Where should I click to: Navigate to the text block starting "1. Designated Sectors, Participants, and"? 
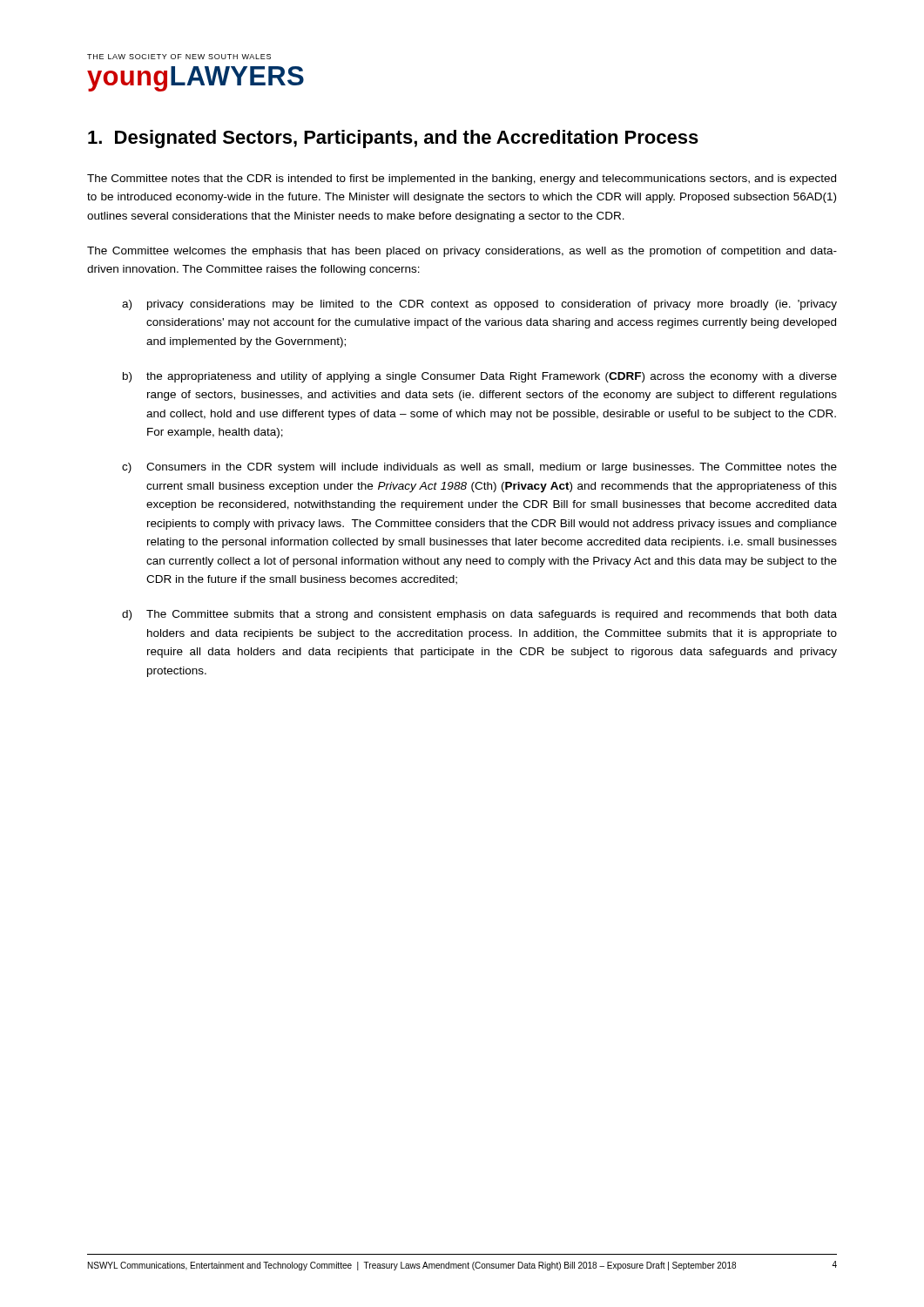[462, 138]
